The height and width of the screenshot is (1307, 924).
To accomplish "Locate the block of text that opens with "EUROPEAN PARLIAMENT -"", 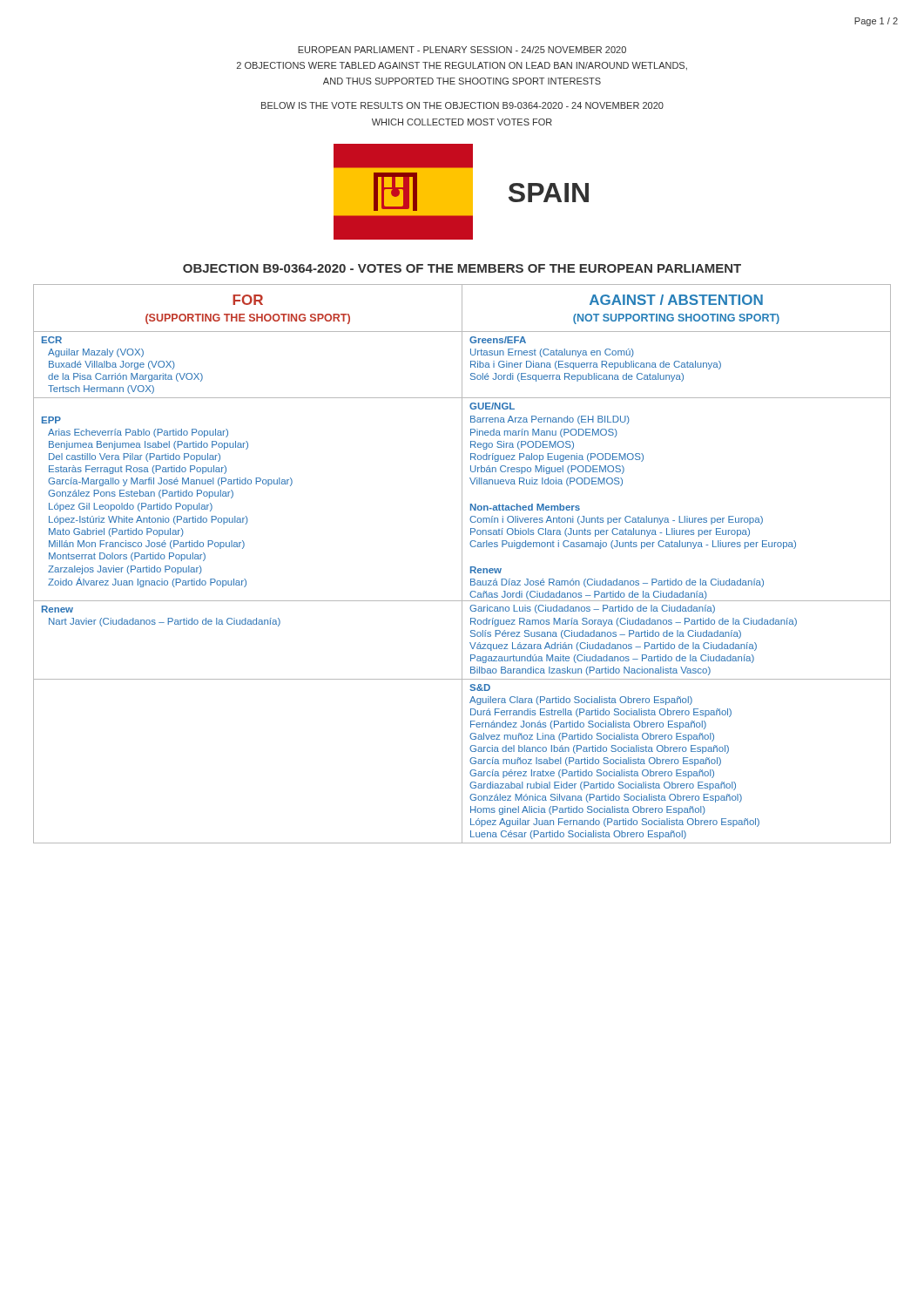I will click(x=462, y=65).
